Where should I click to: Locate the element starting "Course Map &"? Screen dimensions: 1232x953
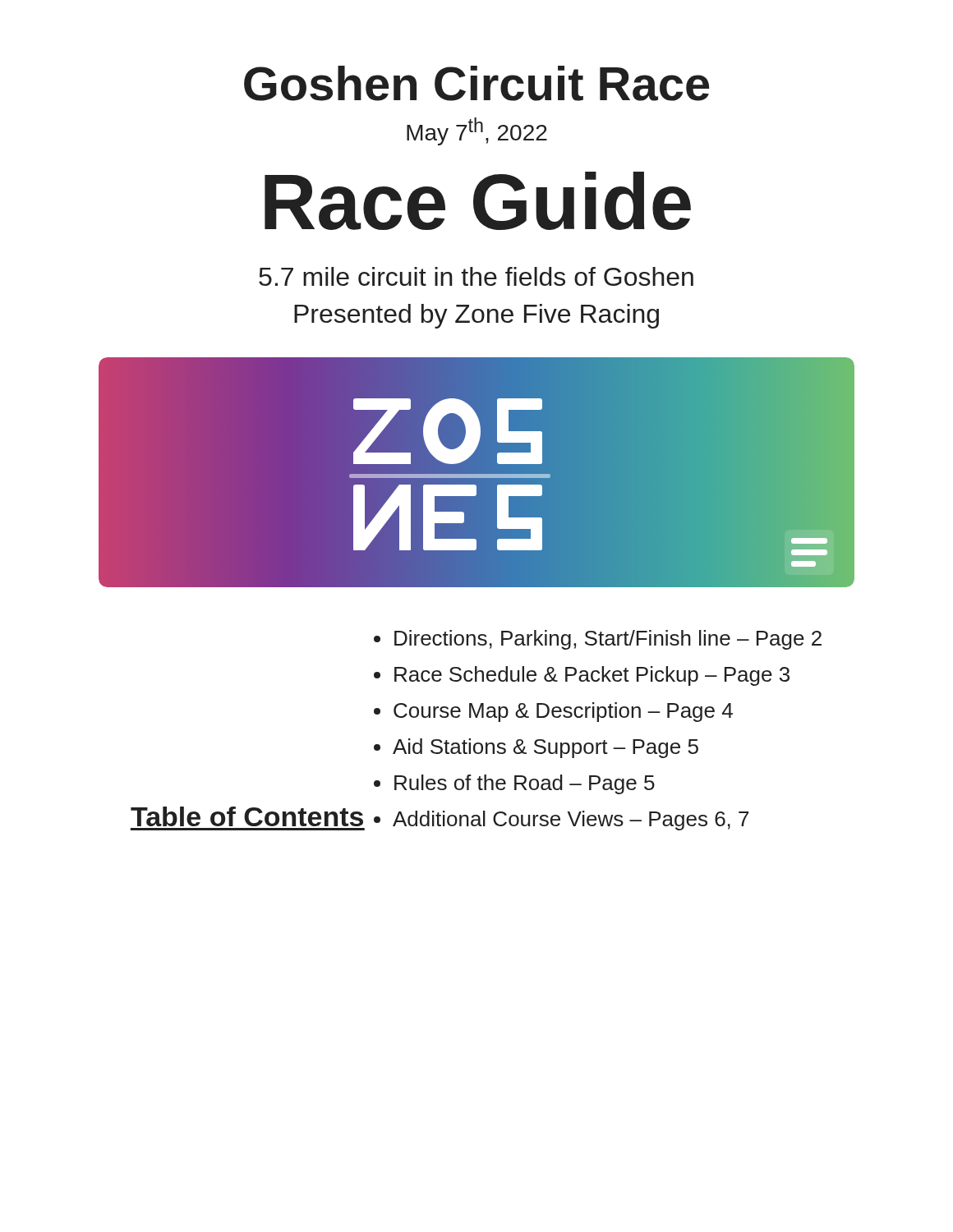click(x=563, y=710)
